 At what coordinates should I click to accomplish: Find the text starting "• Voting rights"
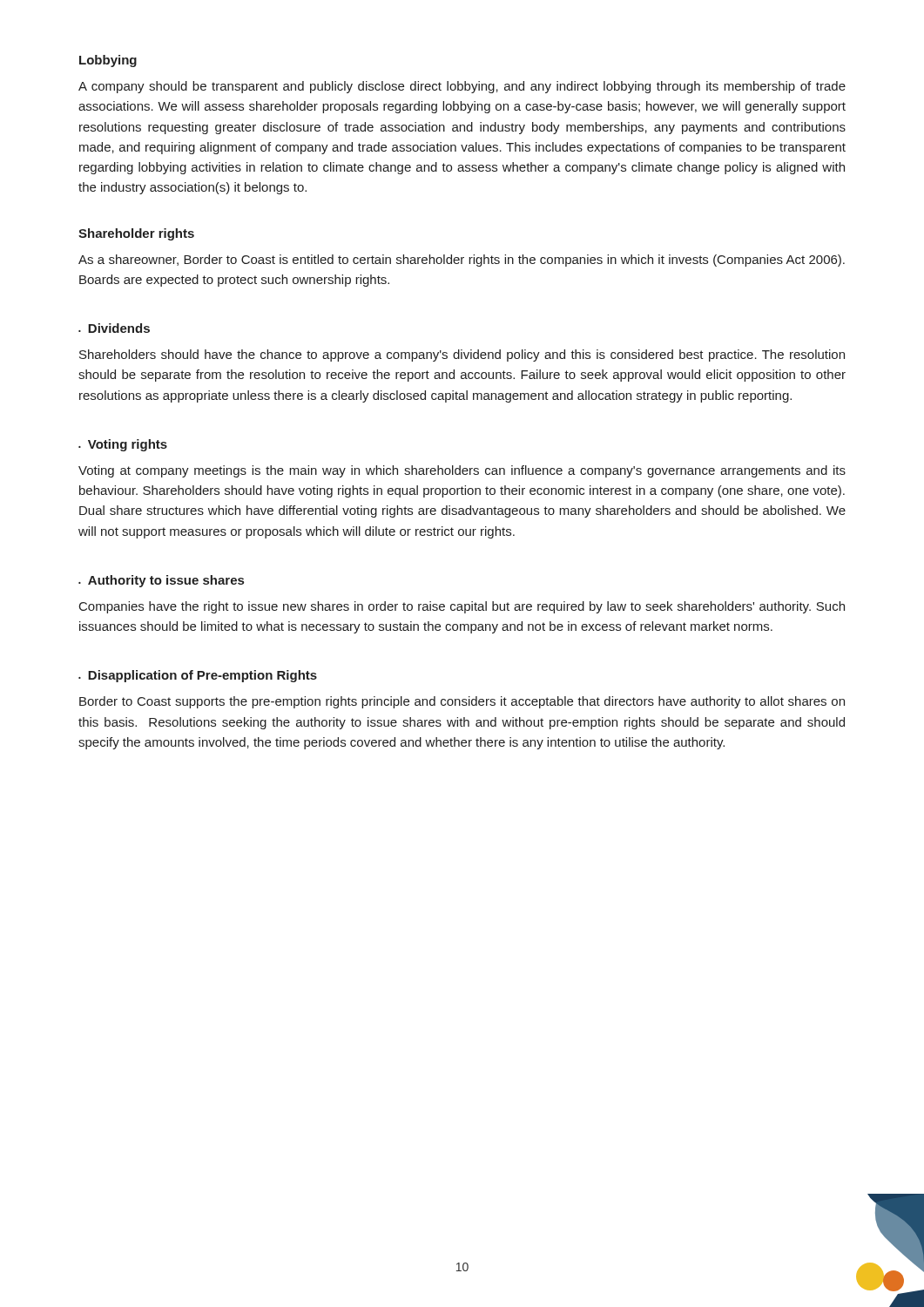[x=123, y=444]
